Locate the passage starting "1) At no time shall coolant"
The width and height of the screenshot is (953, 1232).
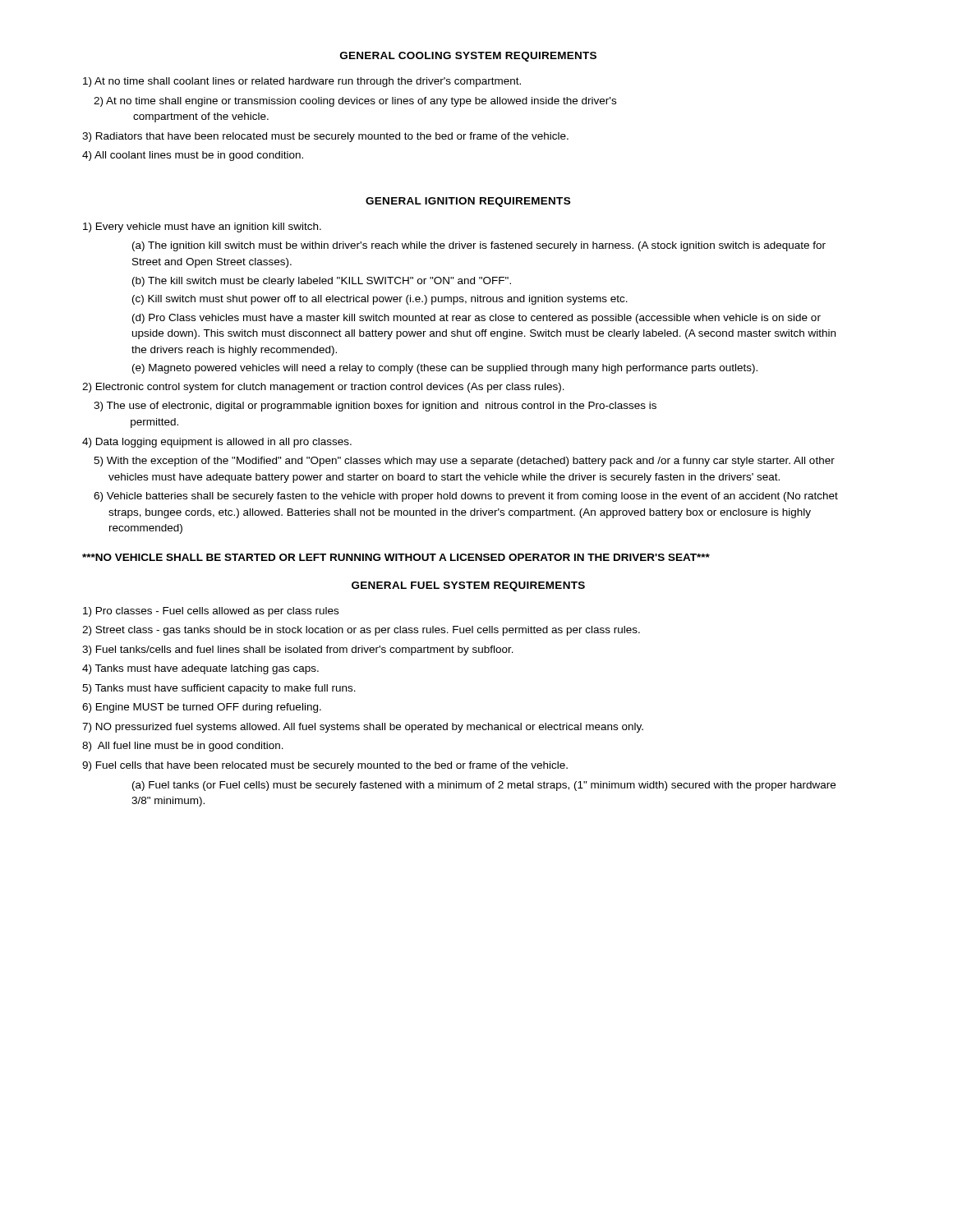(x=302, y=81)
